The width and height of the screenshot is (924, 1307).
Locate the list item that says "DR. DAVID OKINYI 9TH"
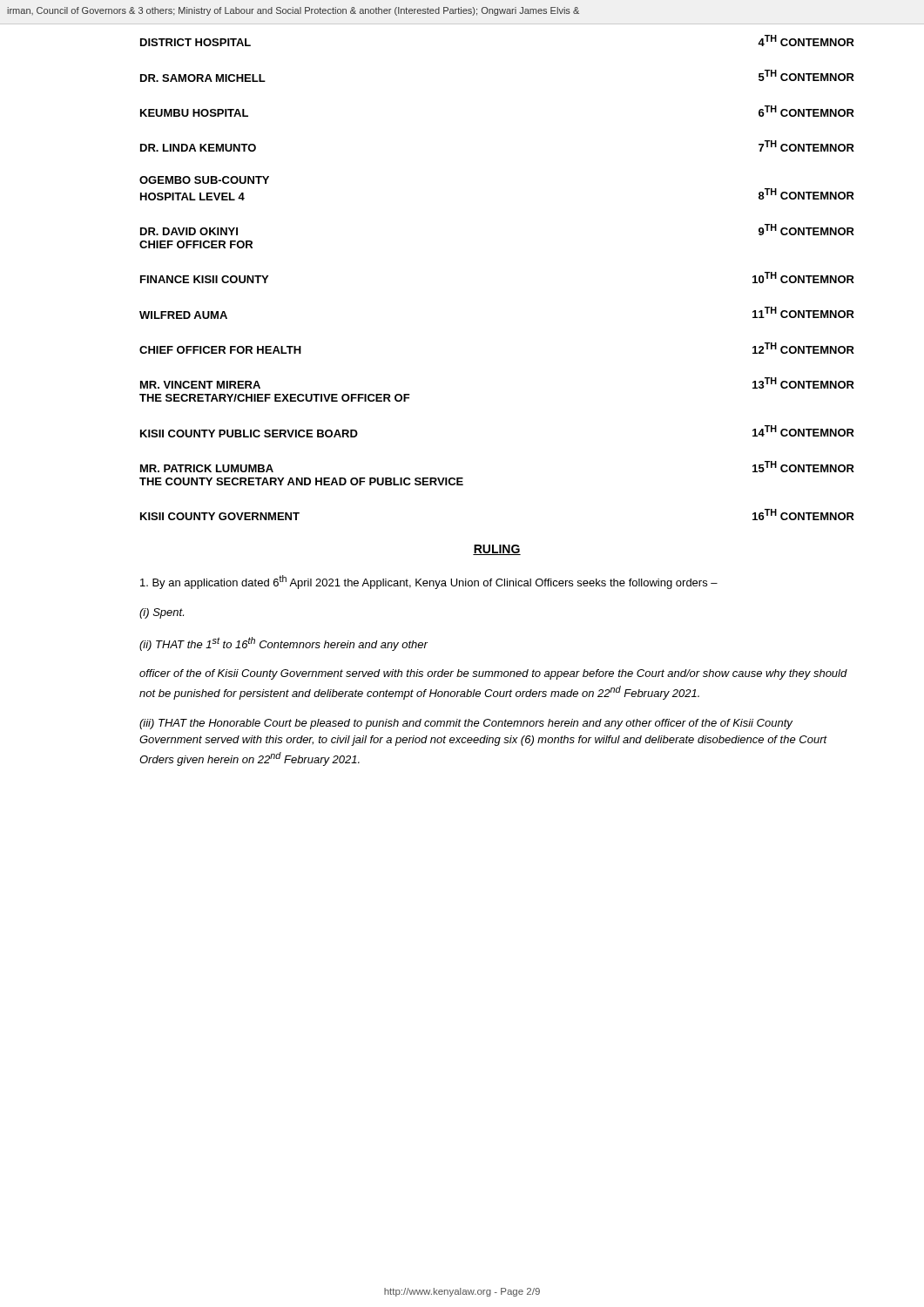(187, 230)
